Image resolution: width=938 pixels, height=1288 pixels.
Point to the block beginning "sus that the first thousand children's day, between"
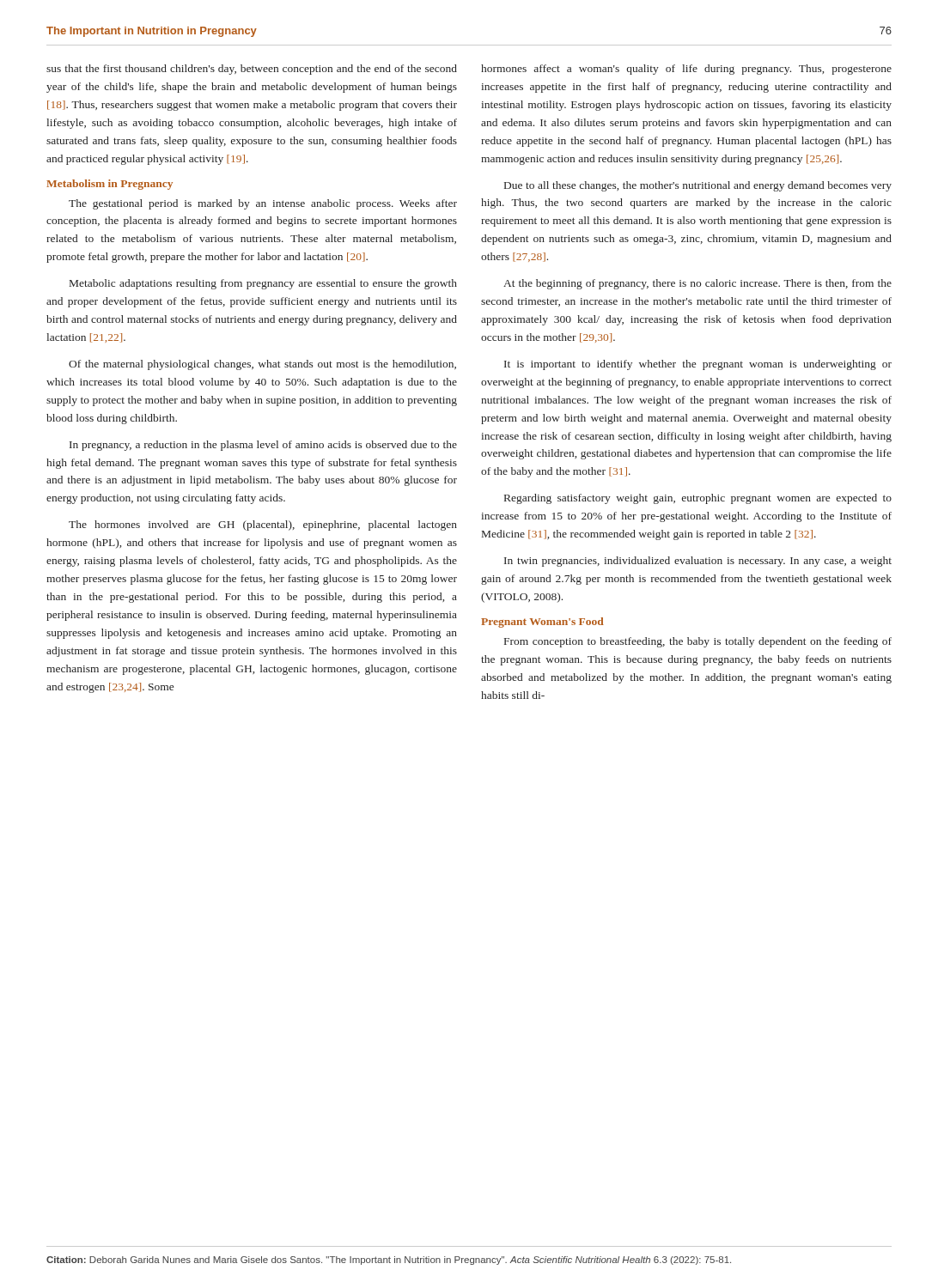[252, 114]
